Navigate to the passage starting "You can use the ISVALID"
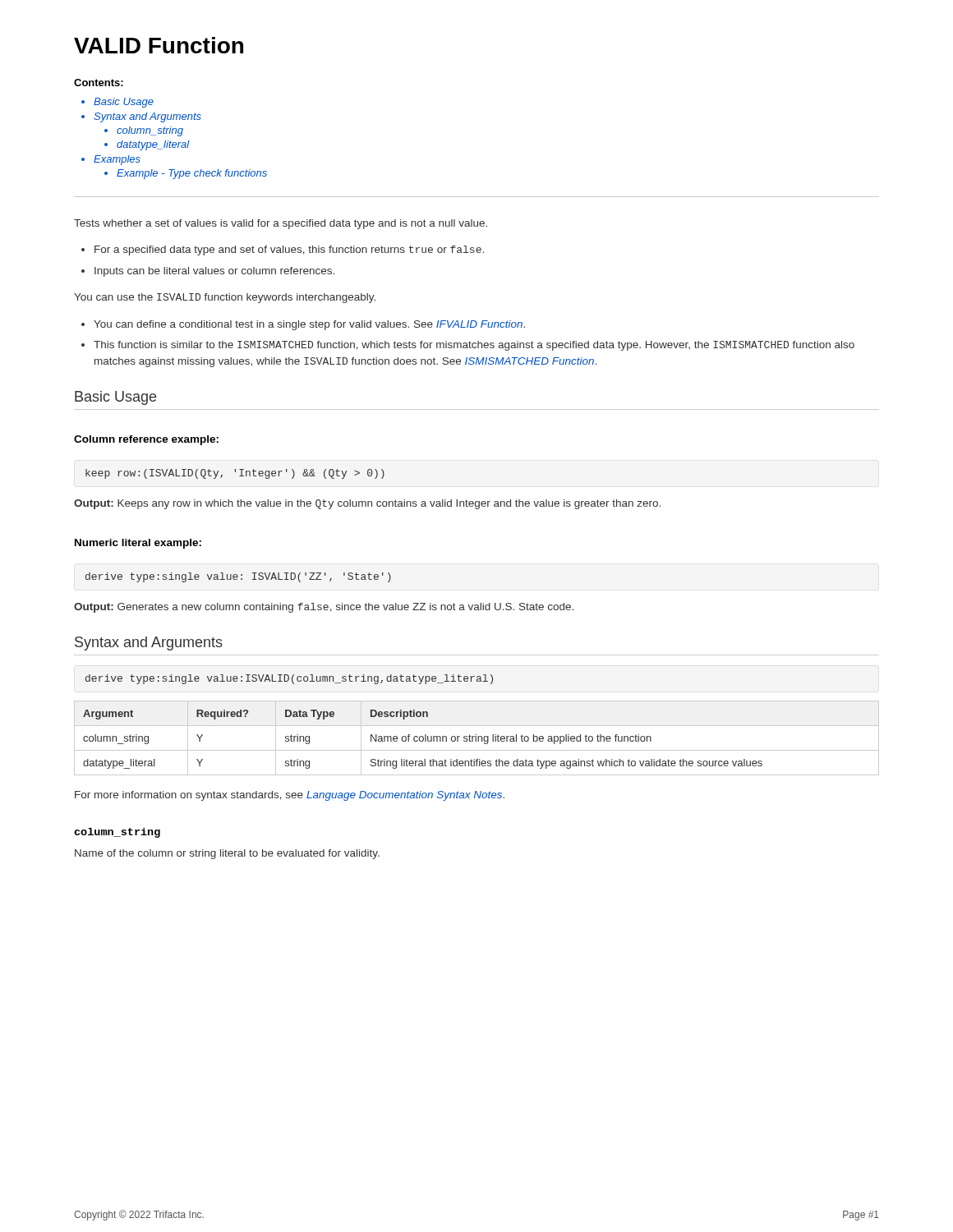953x1232 pixels. [225, 298]
